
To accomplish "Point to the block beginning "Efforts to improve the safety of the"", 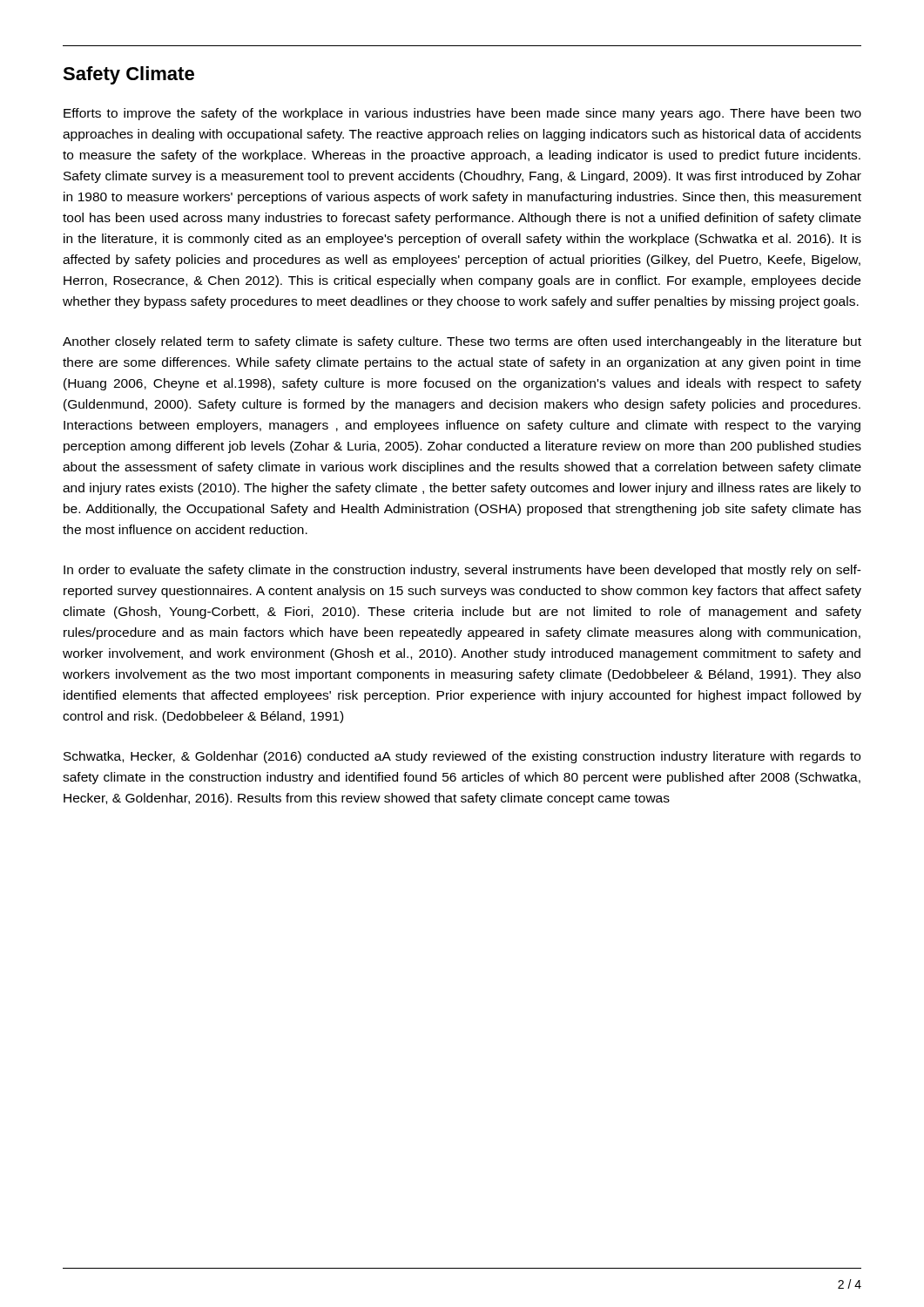I will 462,207.
